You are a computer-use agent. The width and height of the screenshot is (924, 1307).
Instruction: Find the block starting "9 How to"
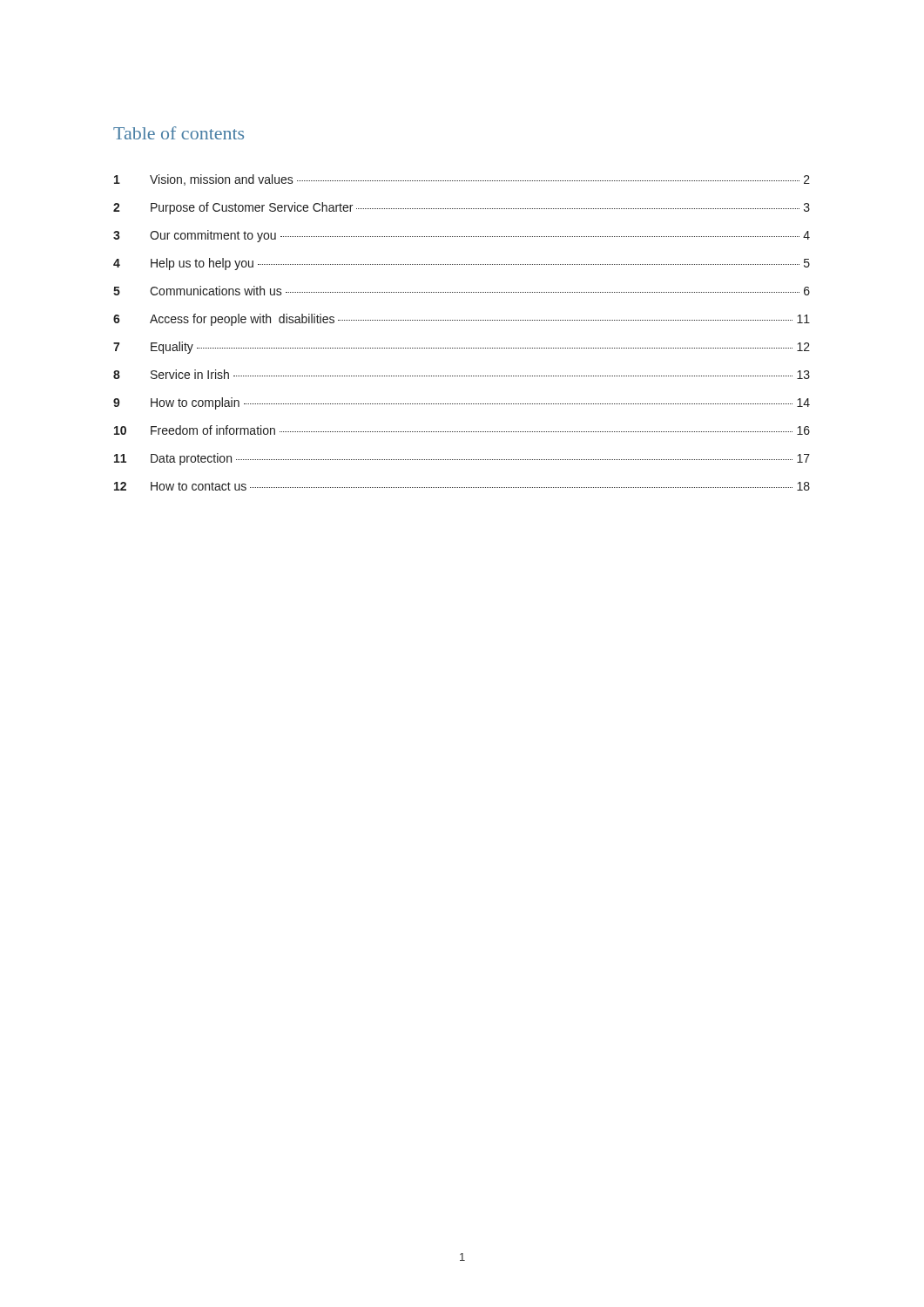click(462, 403)
